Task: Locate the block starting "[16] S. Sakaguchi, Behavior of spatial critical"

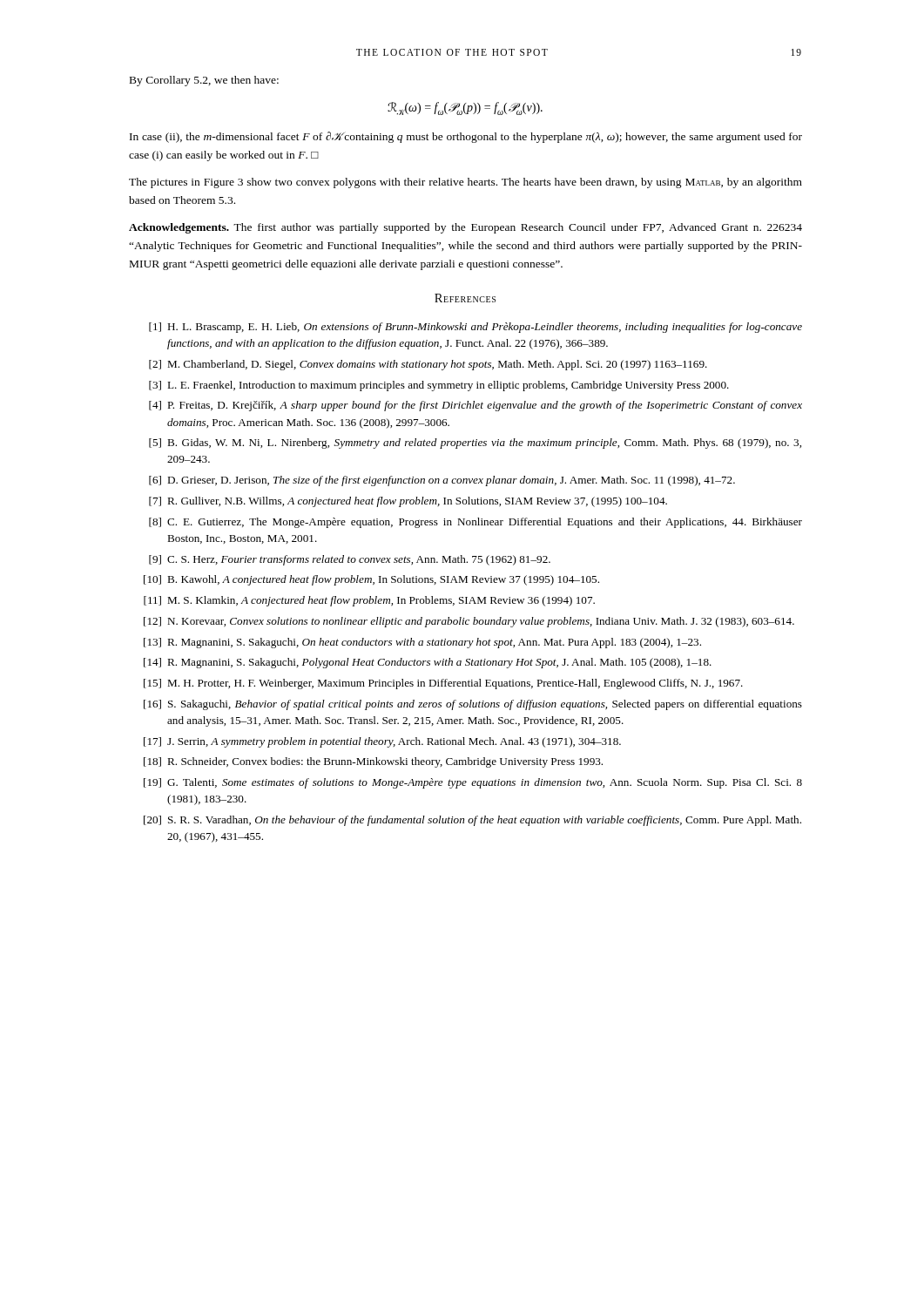Action: pos(465,712)
